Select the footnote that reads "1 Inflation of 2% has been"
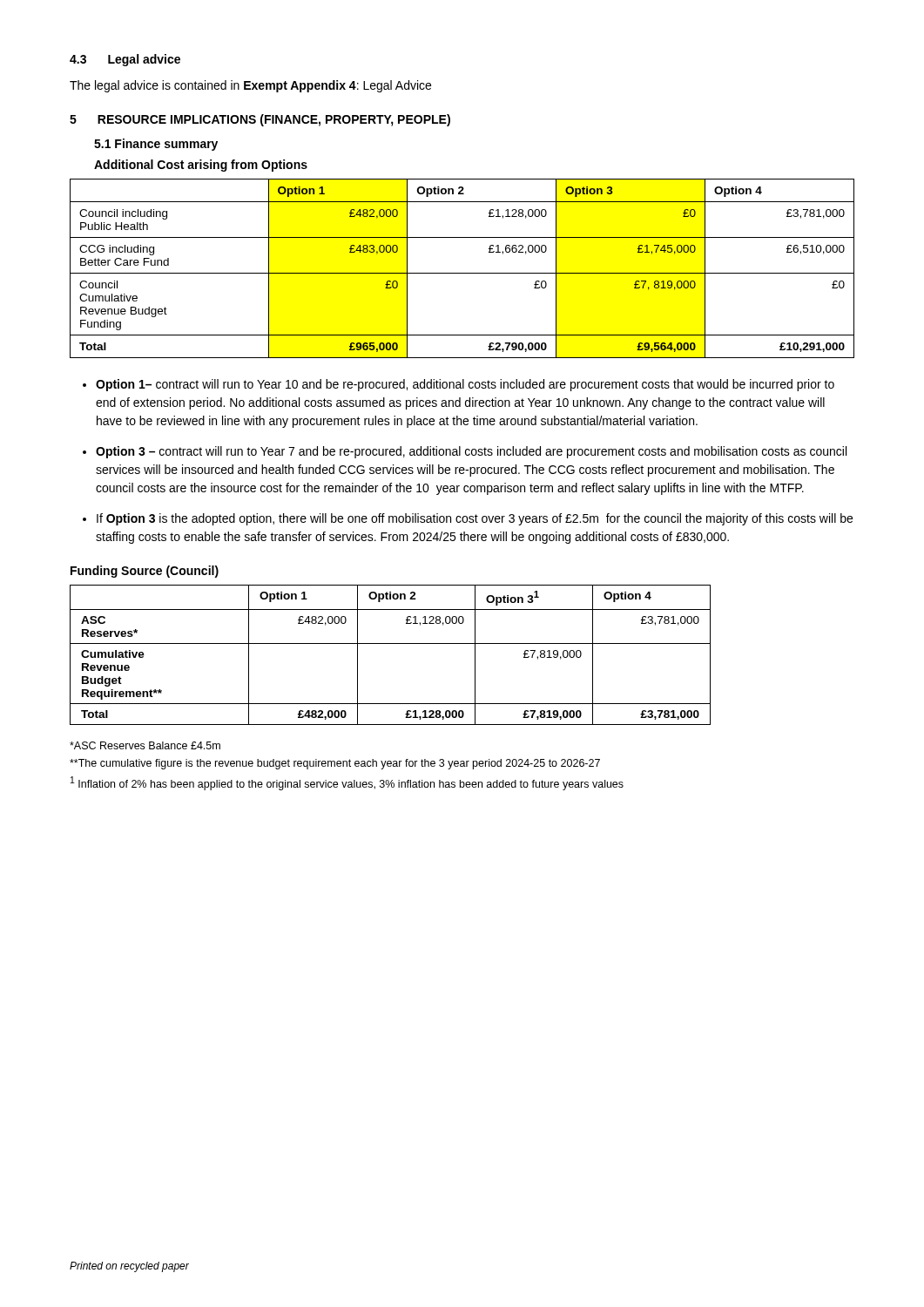924x1307 pixels. [x=347, y=783]
